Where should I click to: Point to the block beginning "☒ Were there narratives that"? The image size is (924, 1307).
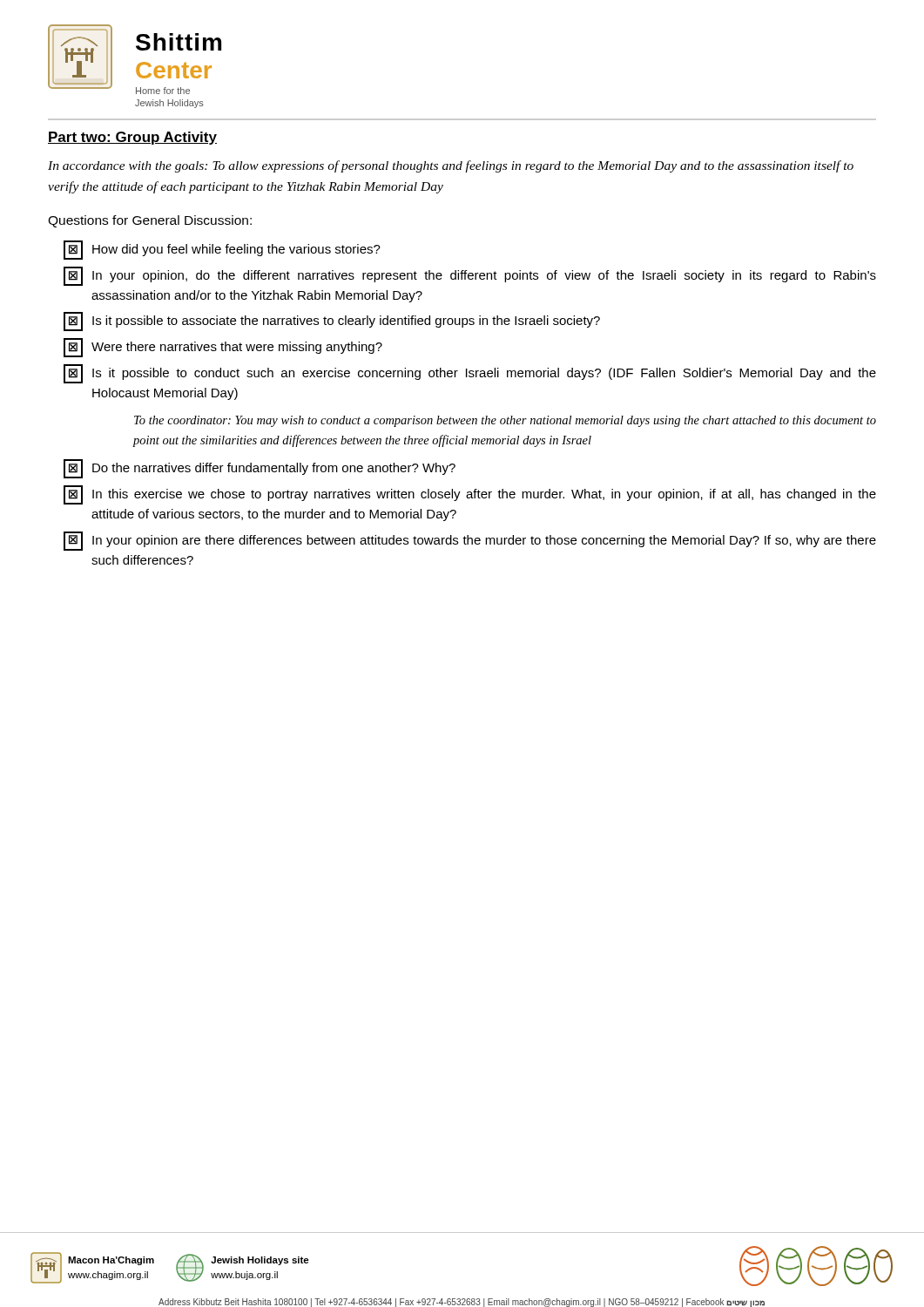(223, 348)
